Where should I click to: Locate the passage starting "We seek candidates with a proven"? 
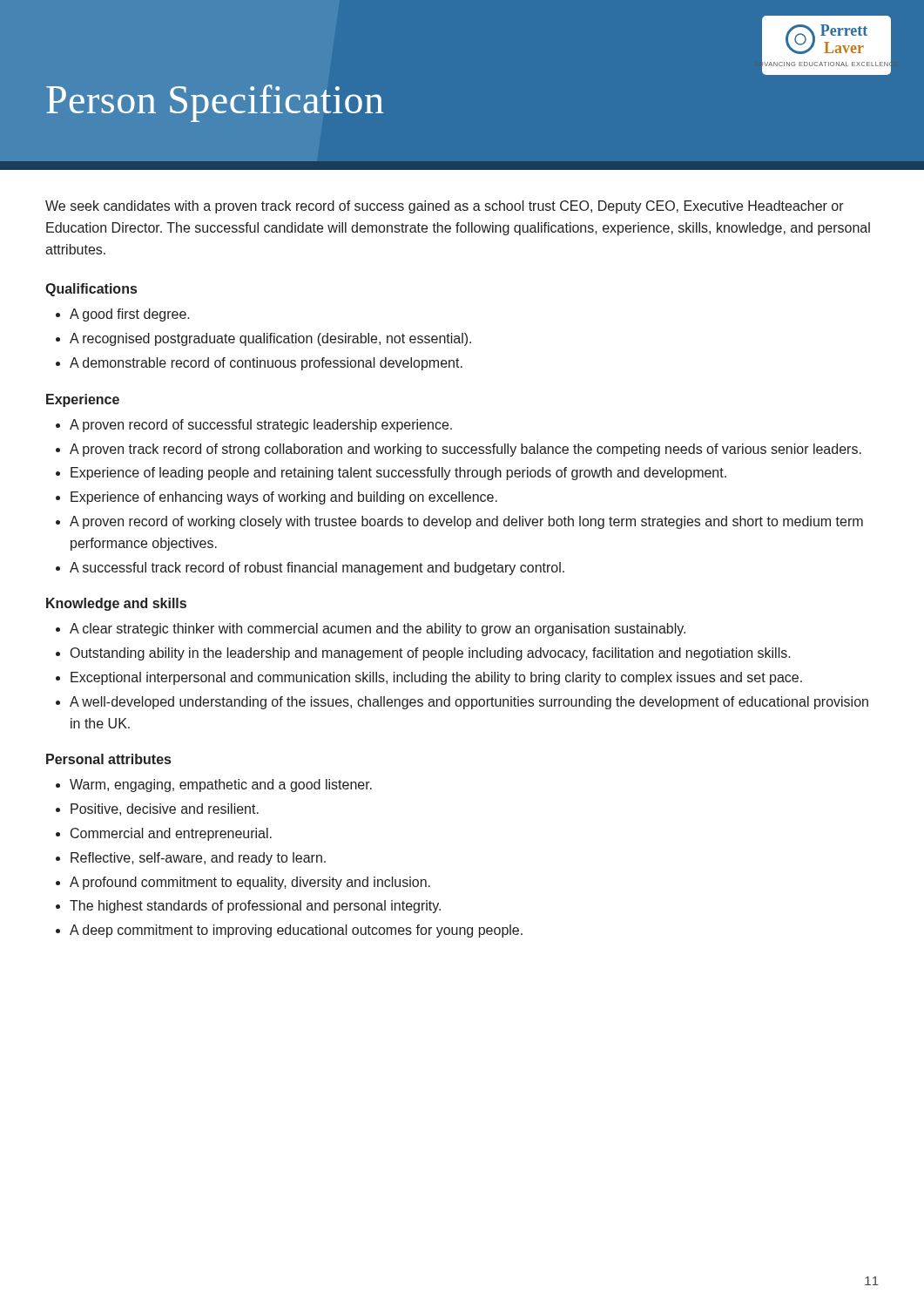(458, 228)
